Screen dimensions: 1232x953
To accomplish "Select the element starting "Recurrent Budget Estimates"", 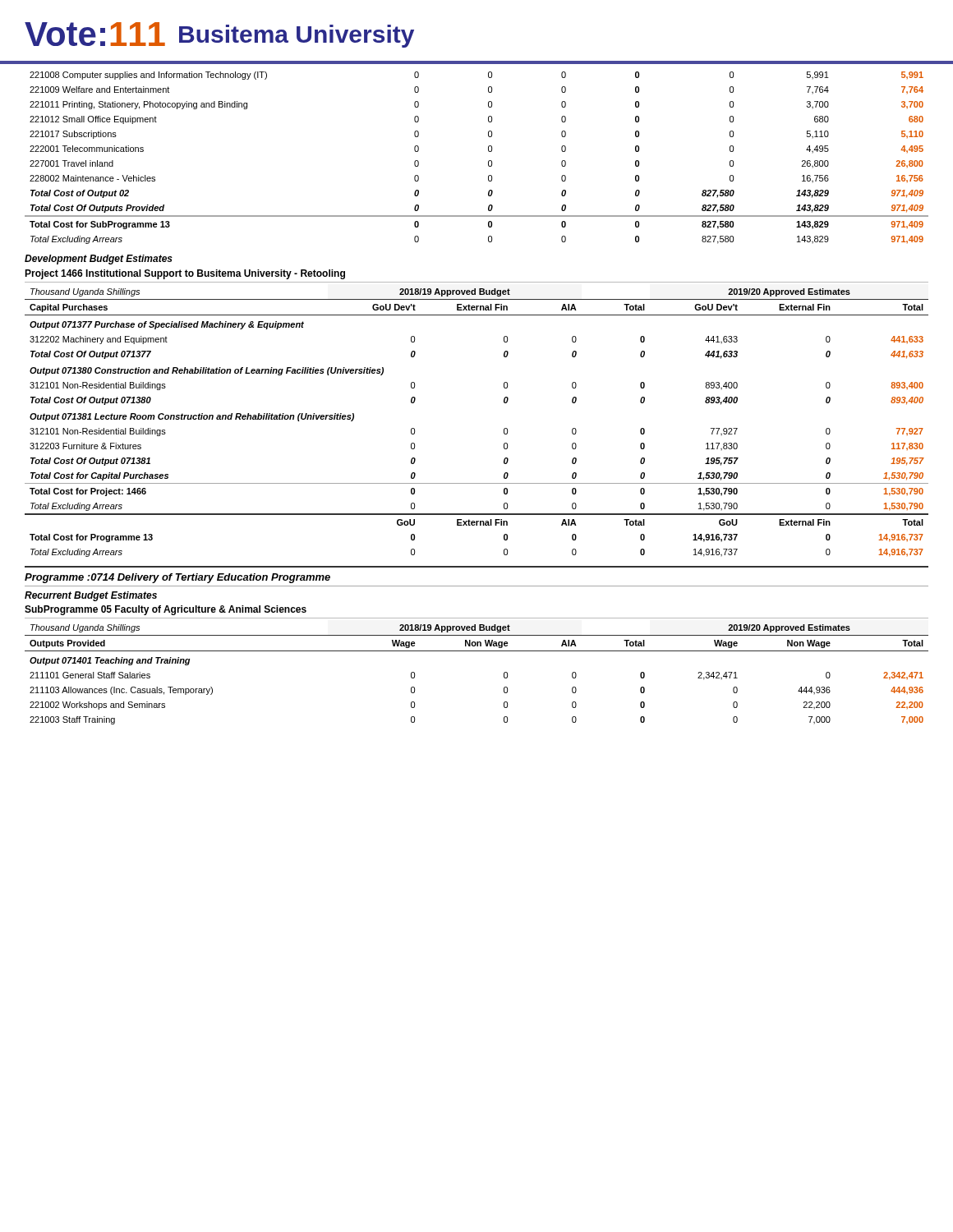I will (x=91, y=595).
